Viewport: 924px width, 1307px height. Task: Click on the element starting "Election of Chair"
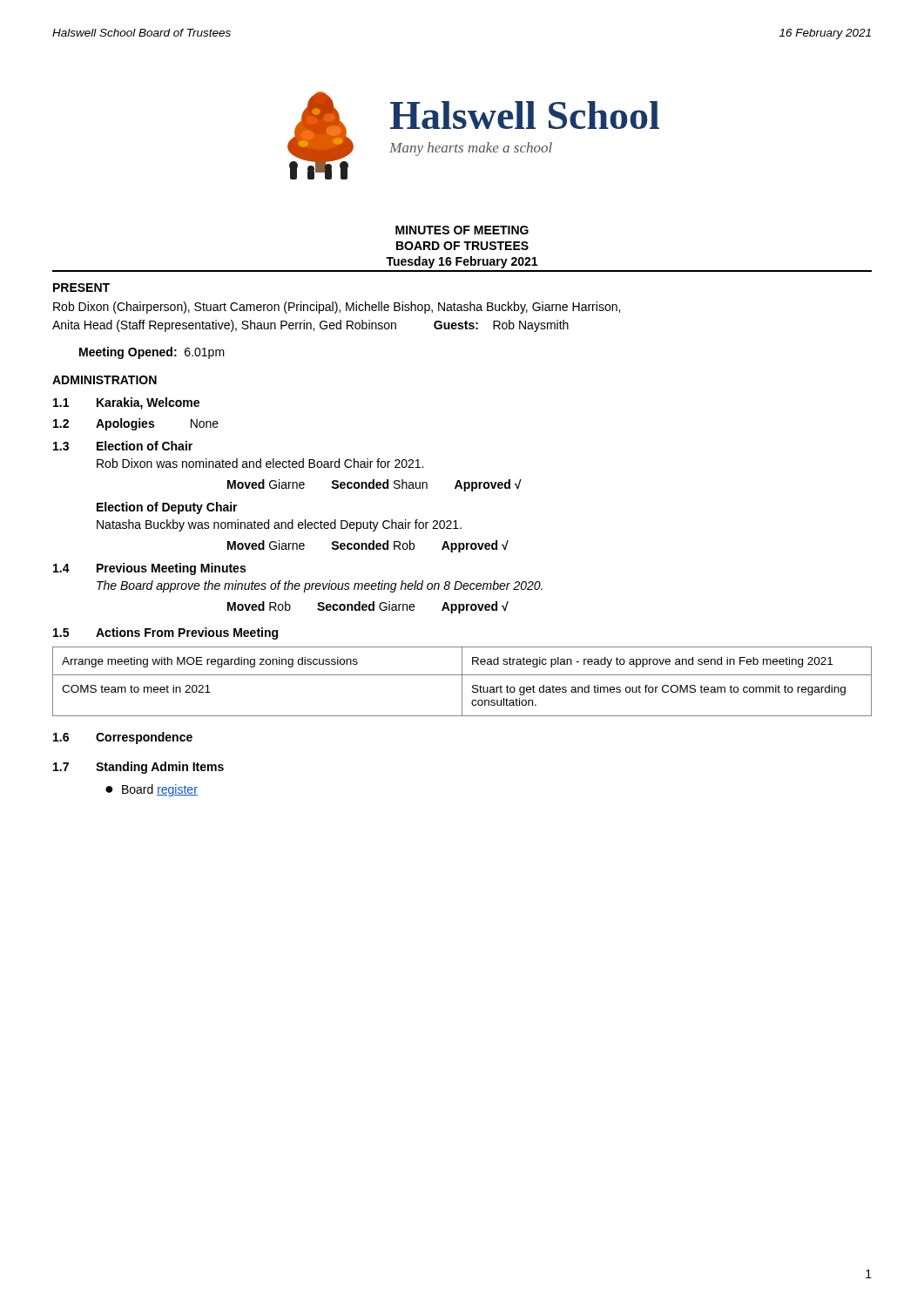click(x=144, y=446)
